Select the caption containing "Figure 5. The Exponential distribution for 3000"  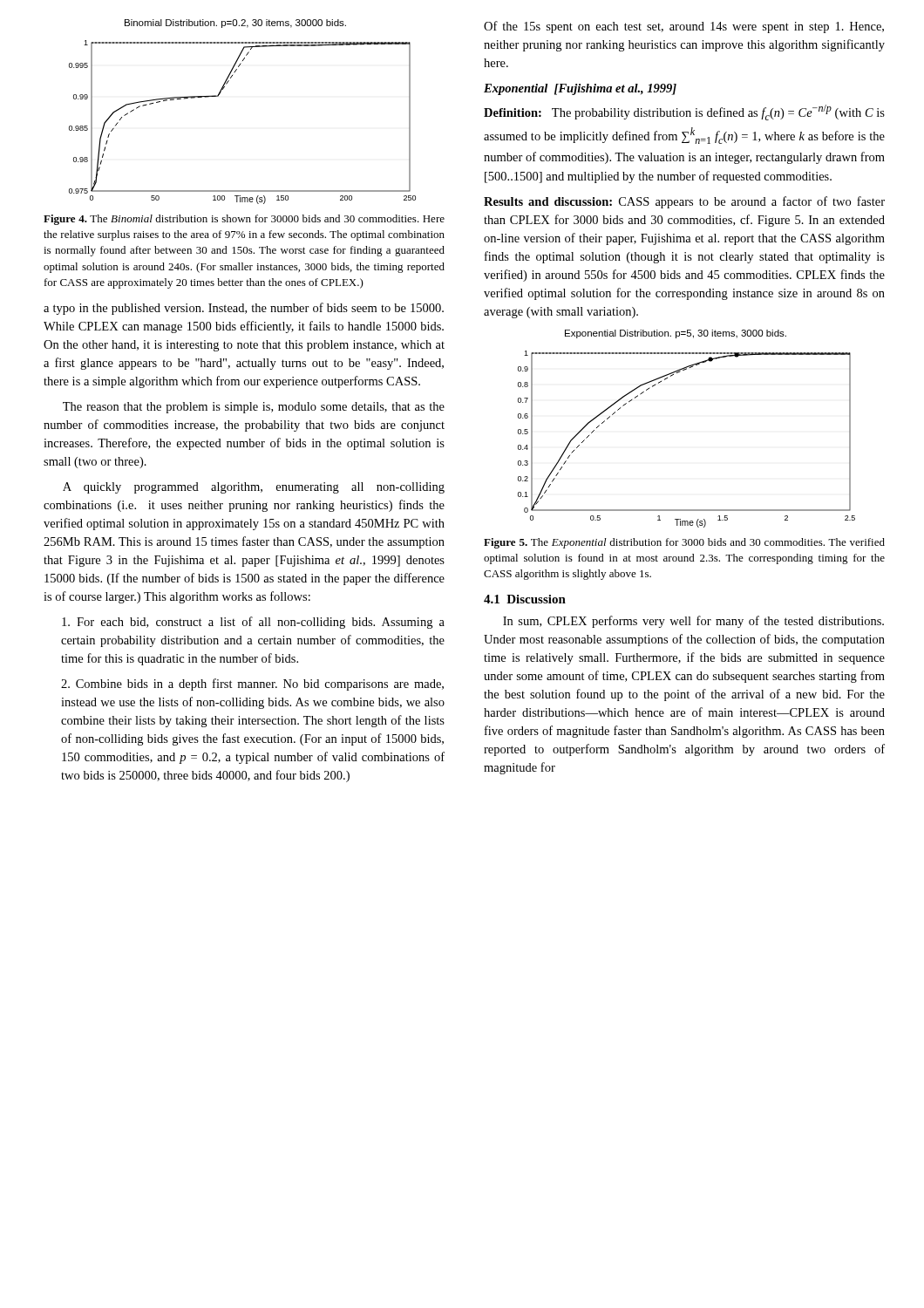[684, 557]
